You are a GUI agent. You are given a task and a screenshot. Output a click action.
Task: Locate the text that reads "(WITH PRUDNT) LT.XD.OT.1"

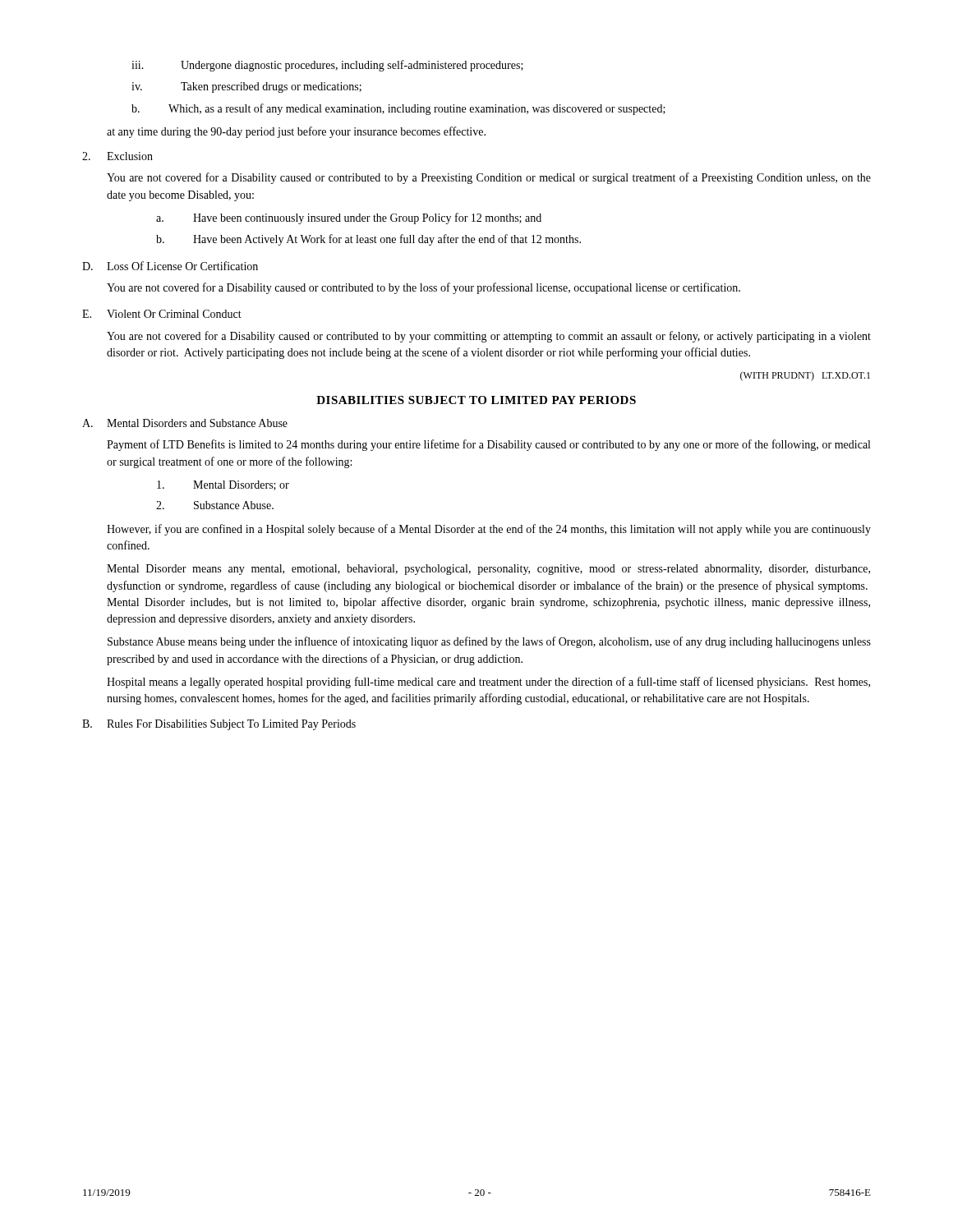click(x=805, y=375)
